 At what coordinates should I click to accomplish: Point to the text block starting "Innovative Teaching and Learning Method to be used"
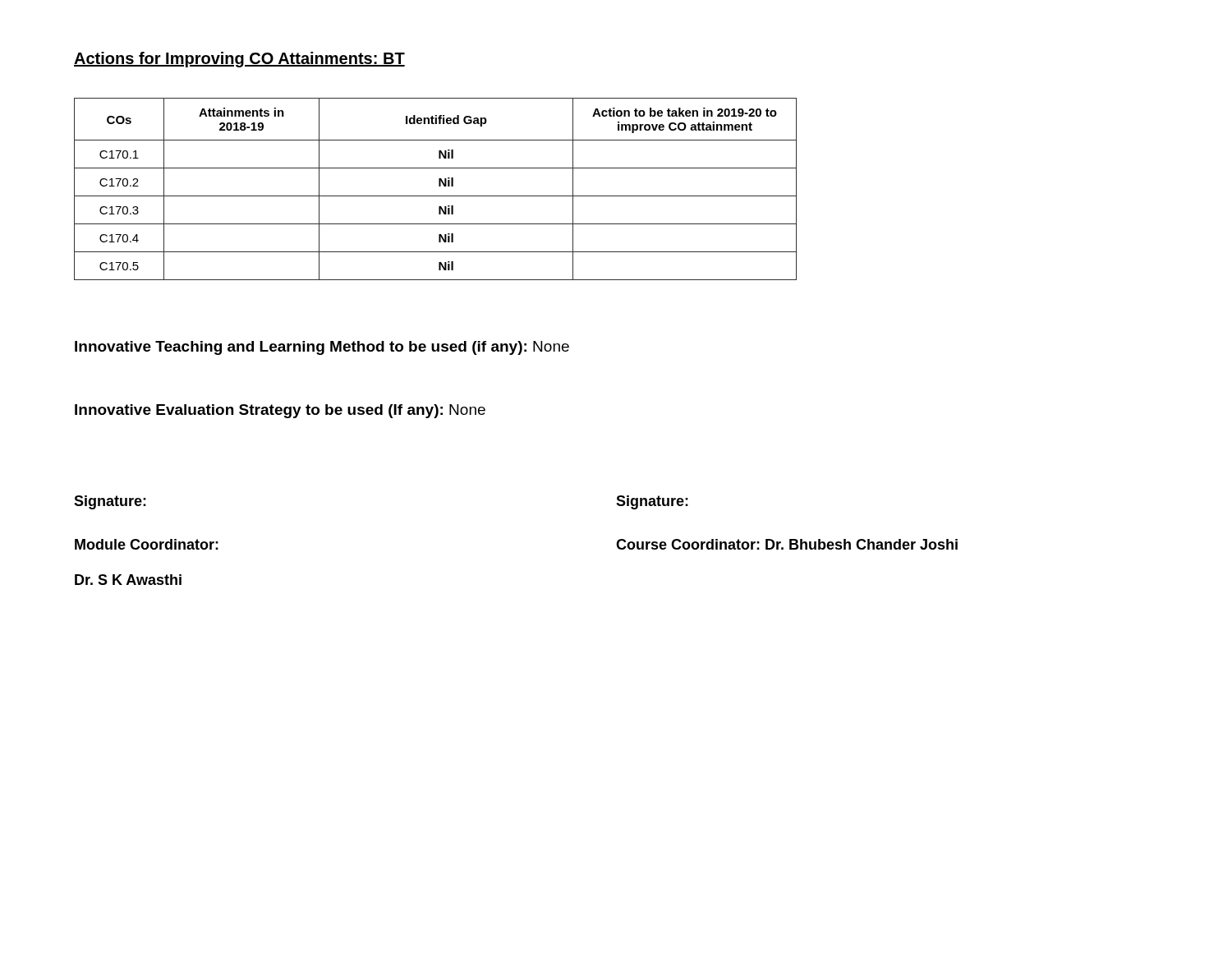pos(322,346)
